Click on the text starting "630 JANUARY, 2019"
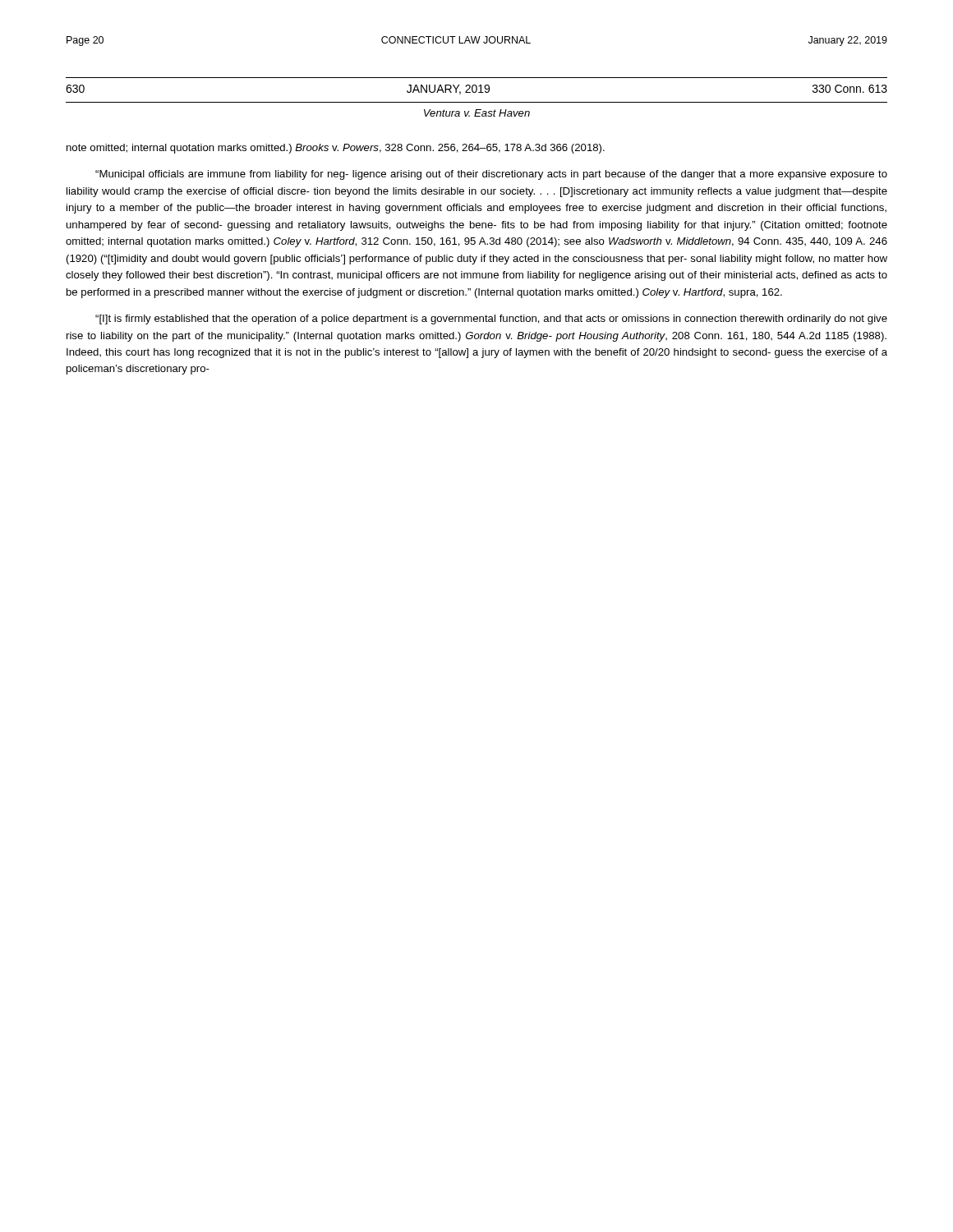 [476, 89]
